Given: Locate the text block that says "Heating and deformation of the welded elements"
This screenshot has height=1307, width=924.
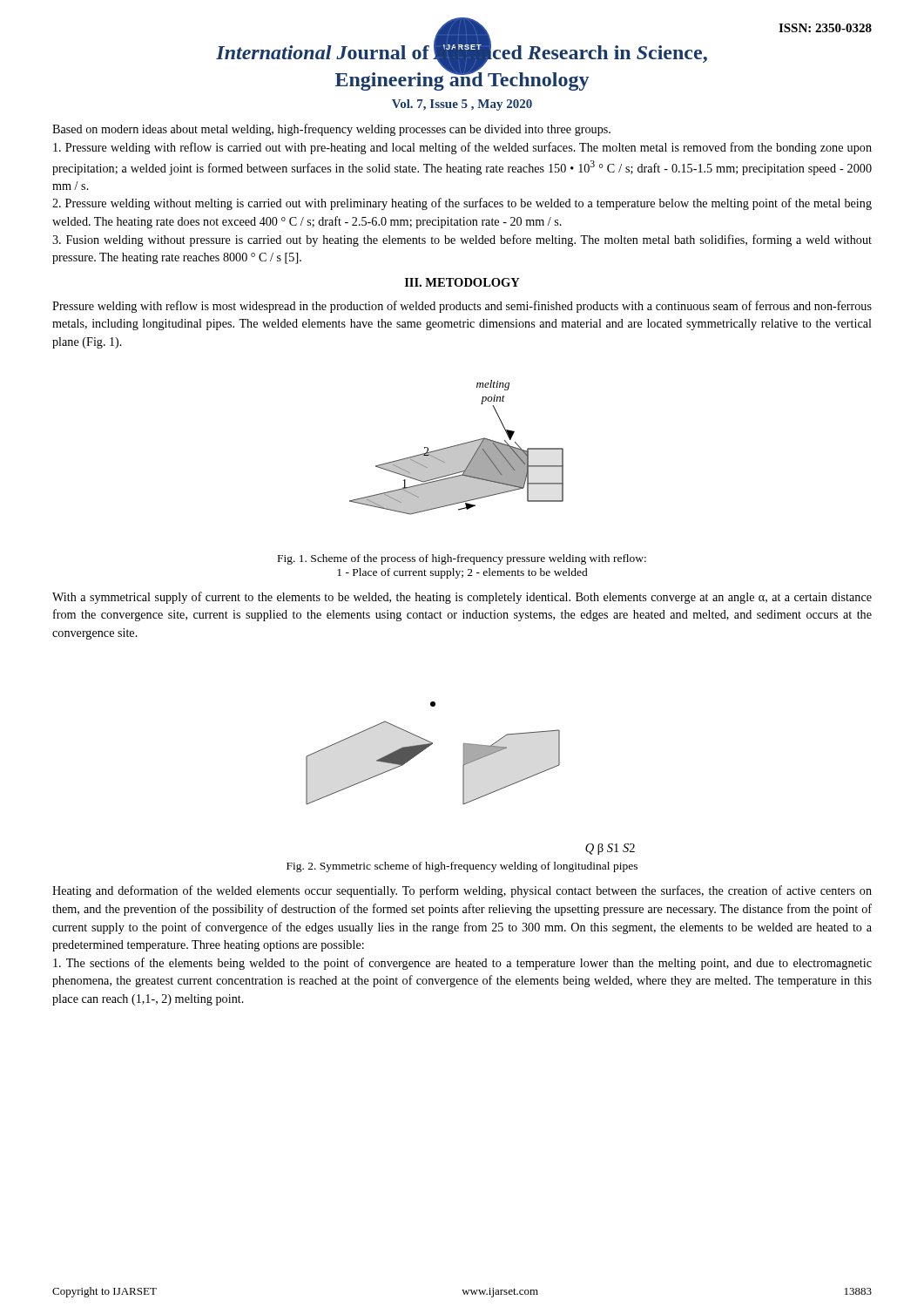Looking at the screenshot, I should (462, 891).
